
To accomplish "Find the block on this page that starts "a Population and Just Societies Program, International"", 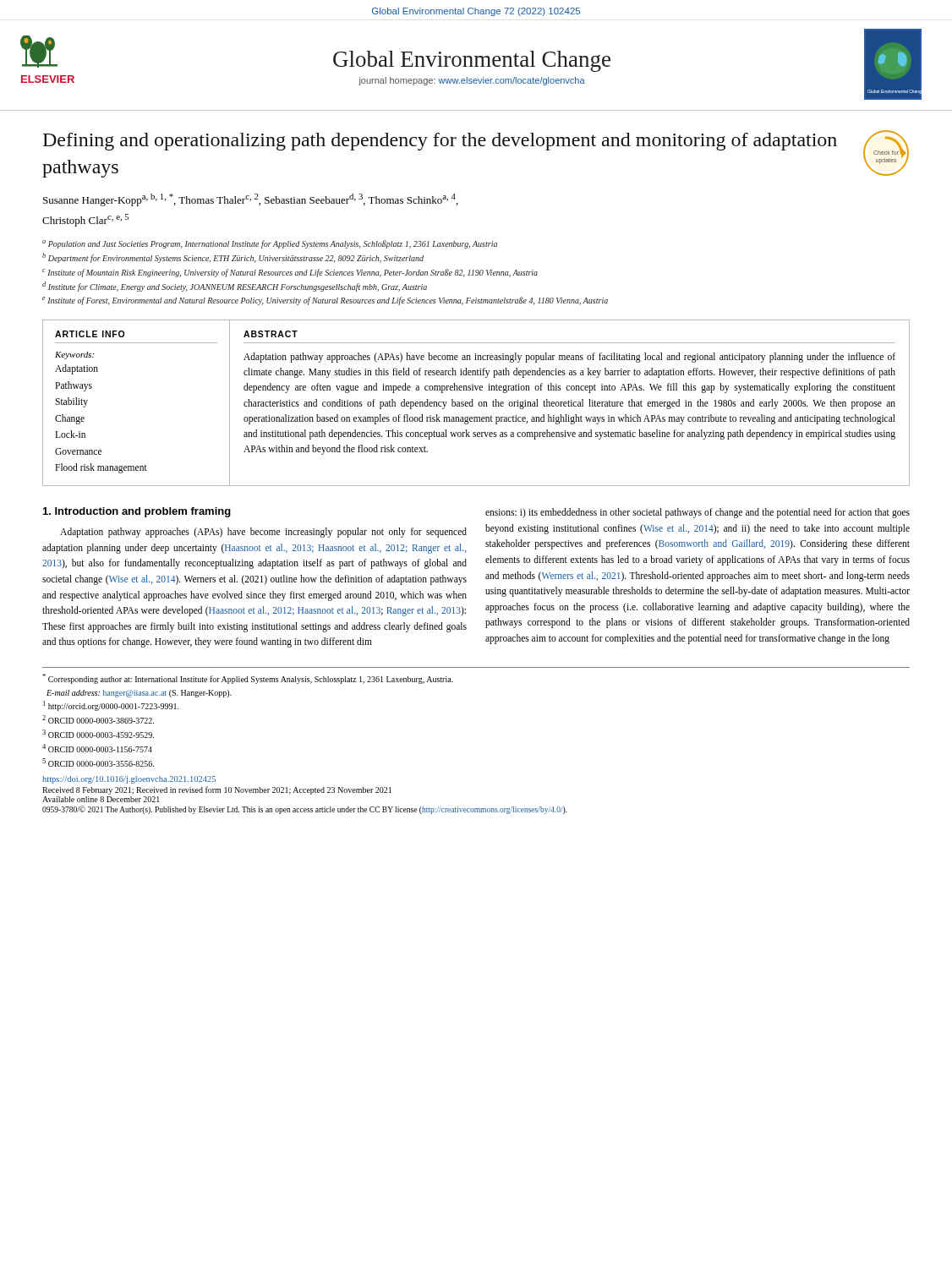I will (325, 272).
